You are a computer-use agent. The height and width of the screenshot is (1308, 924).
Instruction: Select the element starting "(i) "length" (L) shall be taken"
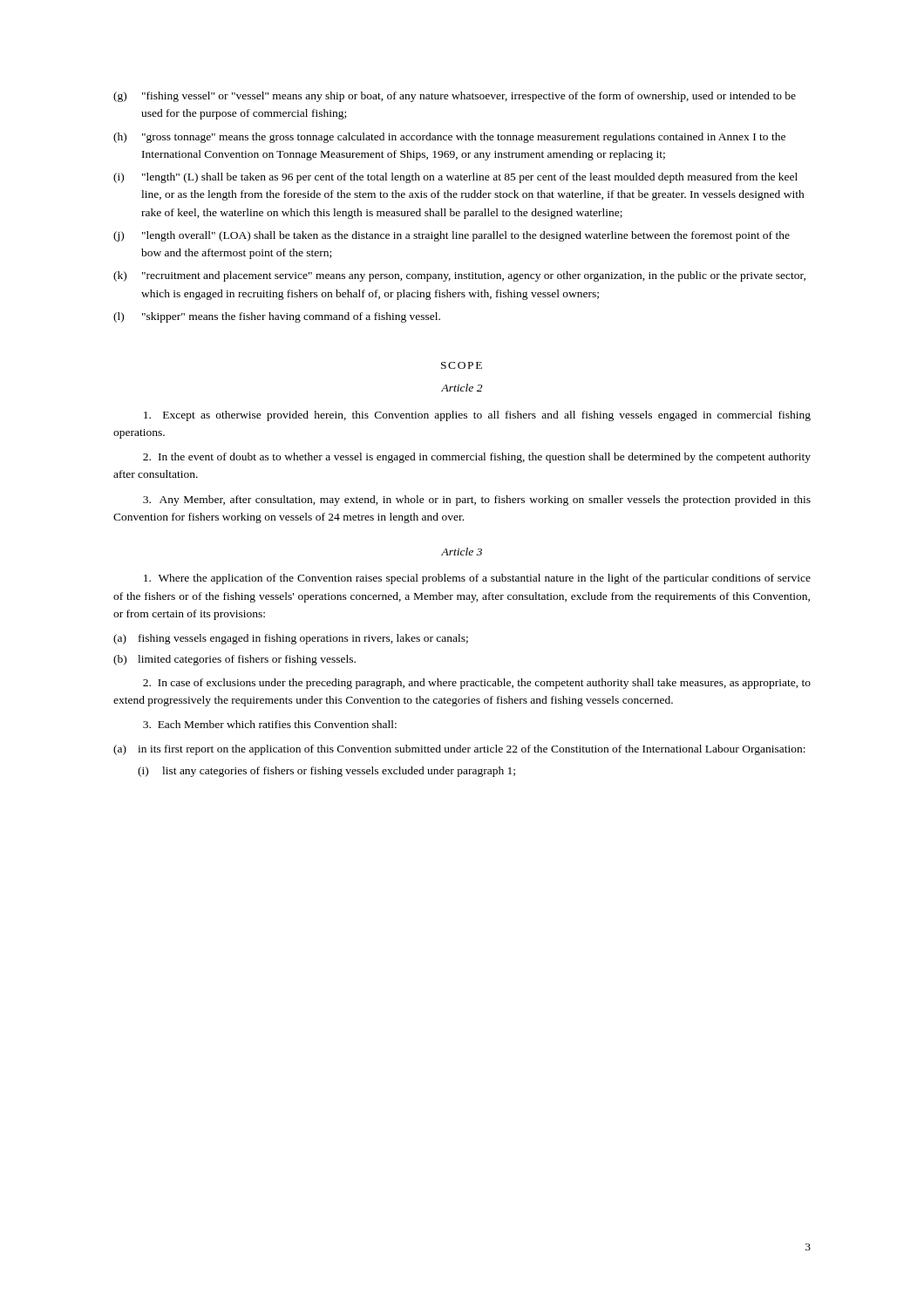(462, 195)
